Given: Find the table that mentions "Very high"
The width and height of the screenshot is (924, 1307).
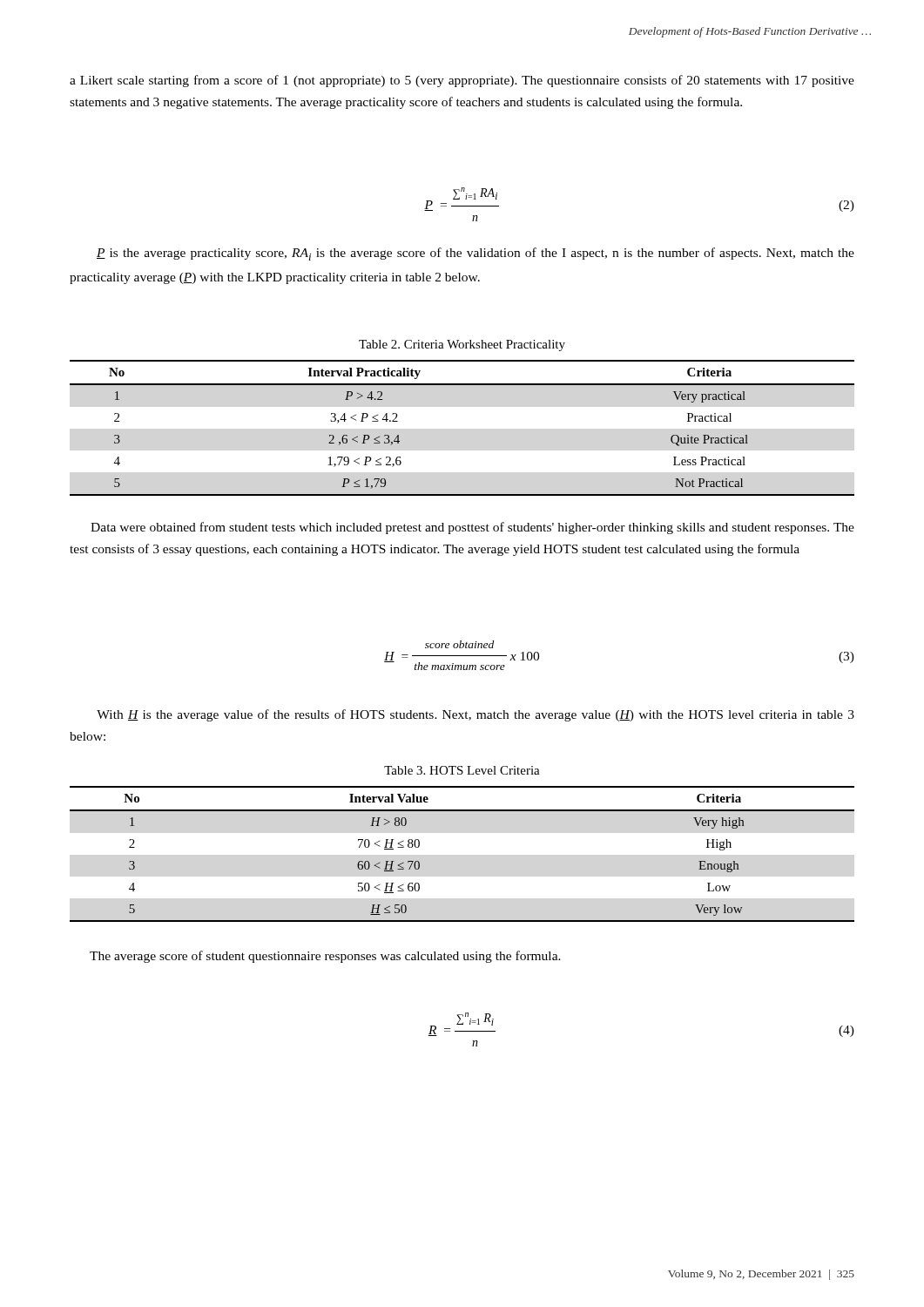Looking at the screenshot, I should tap(462, 854).
